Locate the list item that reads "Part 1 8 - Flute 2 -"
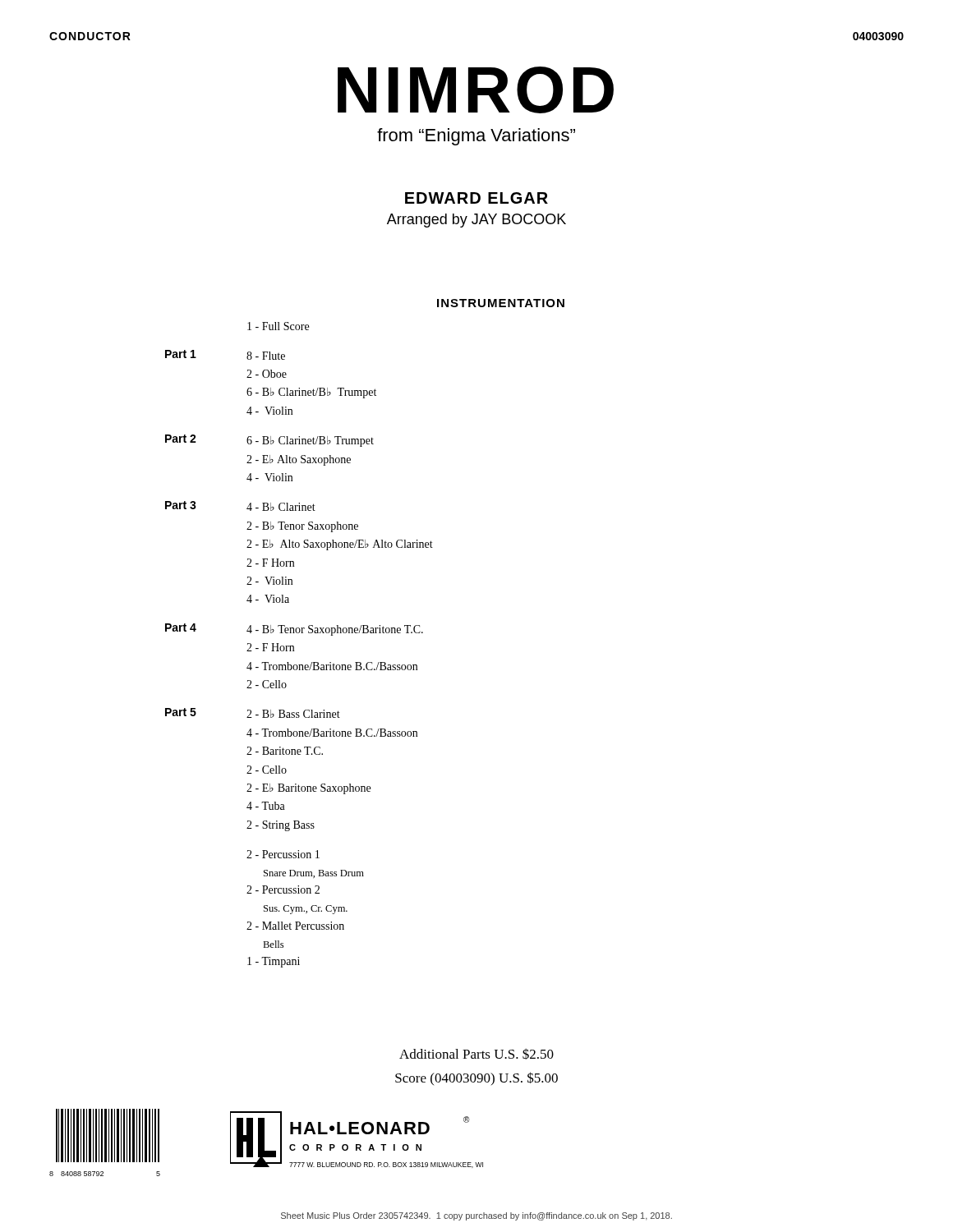The height and width of the screenshot is (1232, 953). point(270,384)
